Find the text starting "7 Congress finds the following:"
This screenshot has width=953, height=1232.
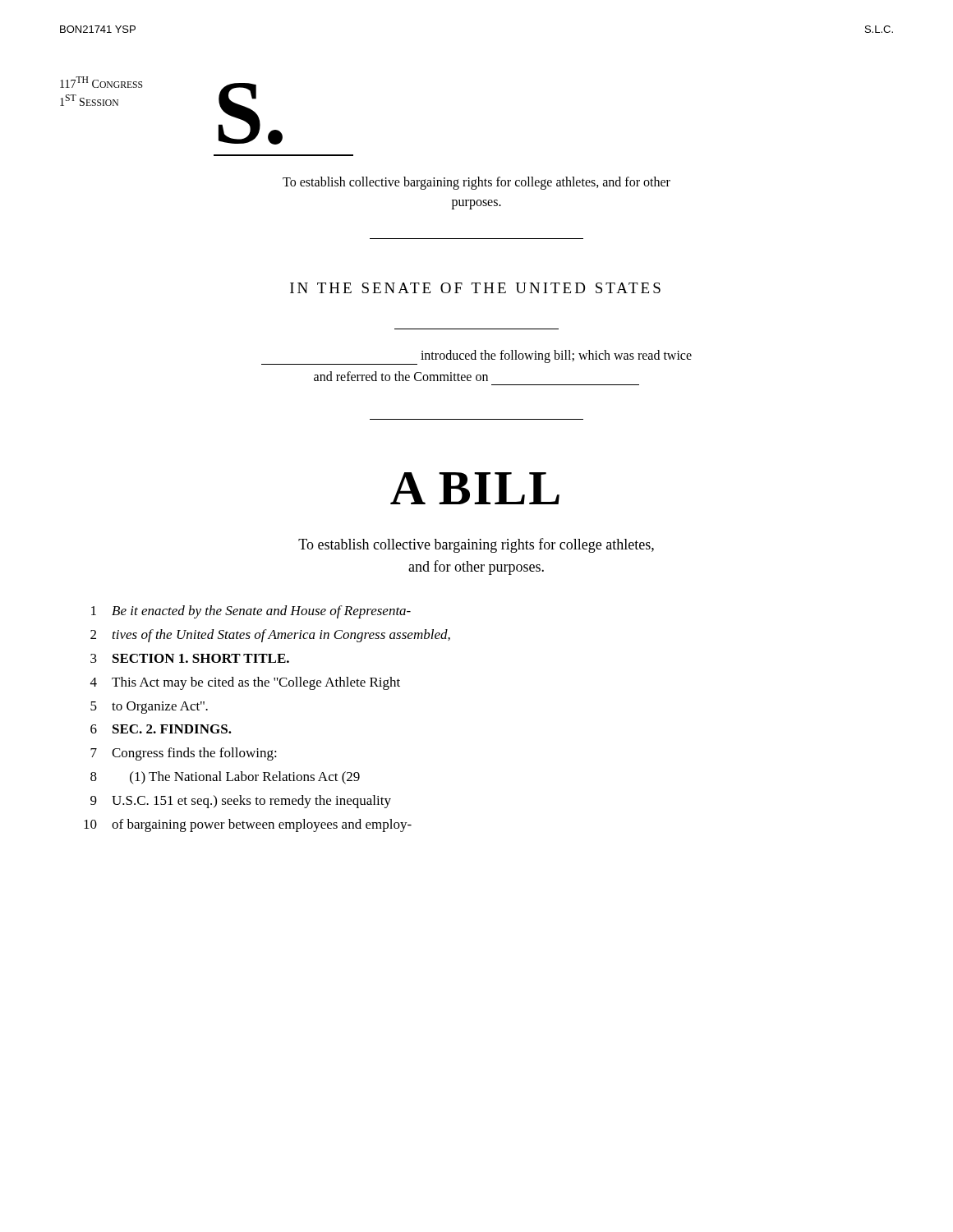click(184, 754)
